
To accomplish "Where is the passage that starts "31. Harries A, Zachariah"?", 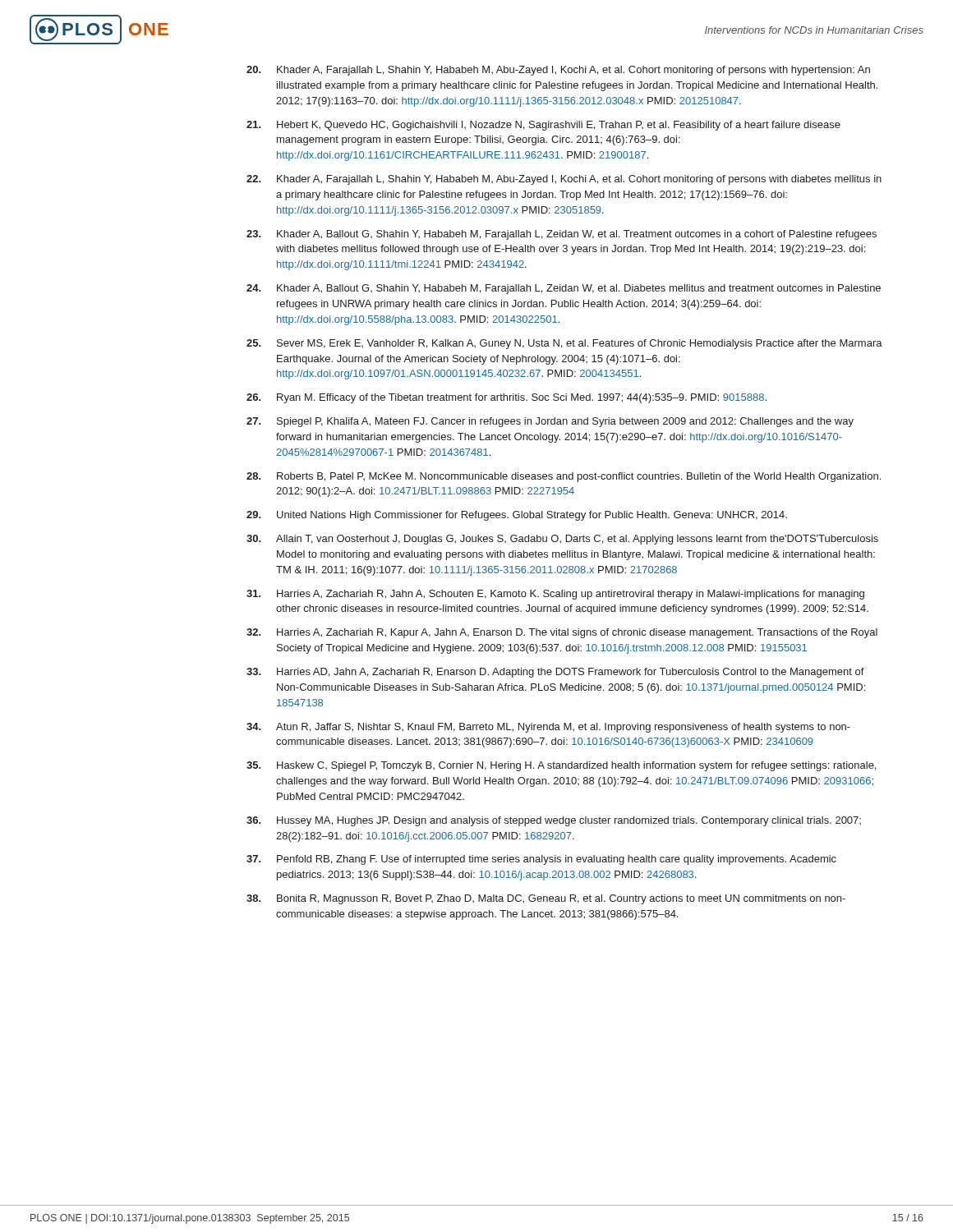I will [567, 602].
